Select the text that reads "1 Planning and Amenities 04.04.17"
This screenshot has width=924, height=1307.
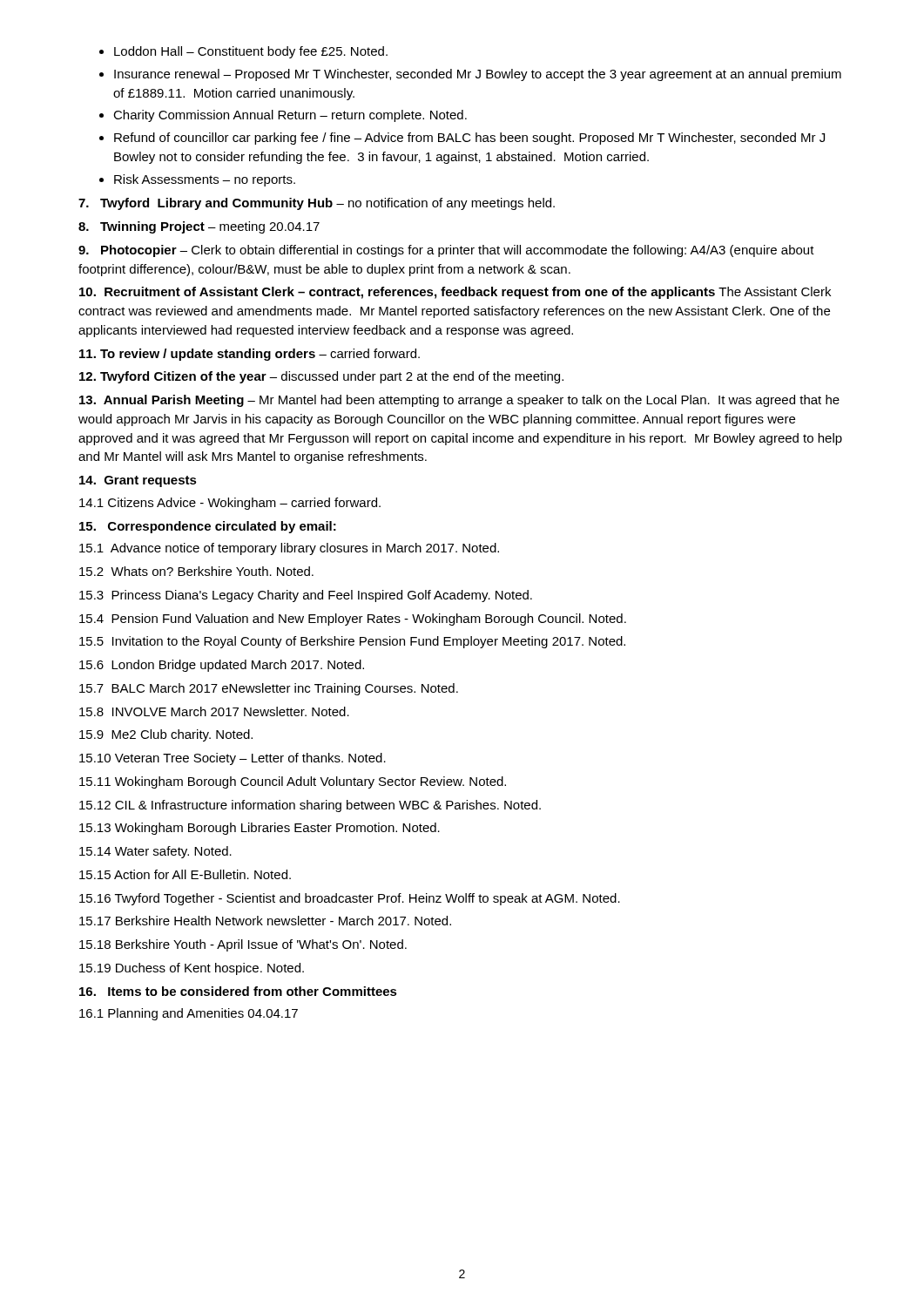(x=188, y=1013)
